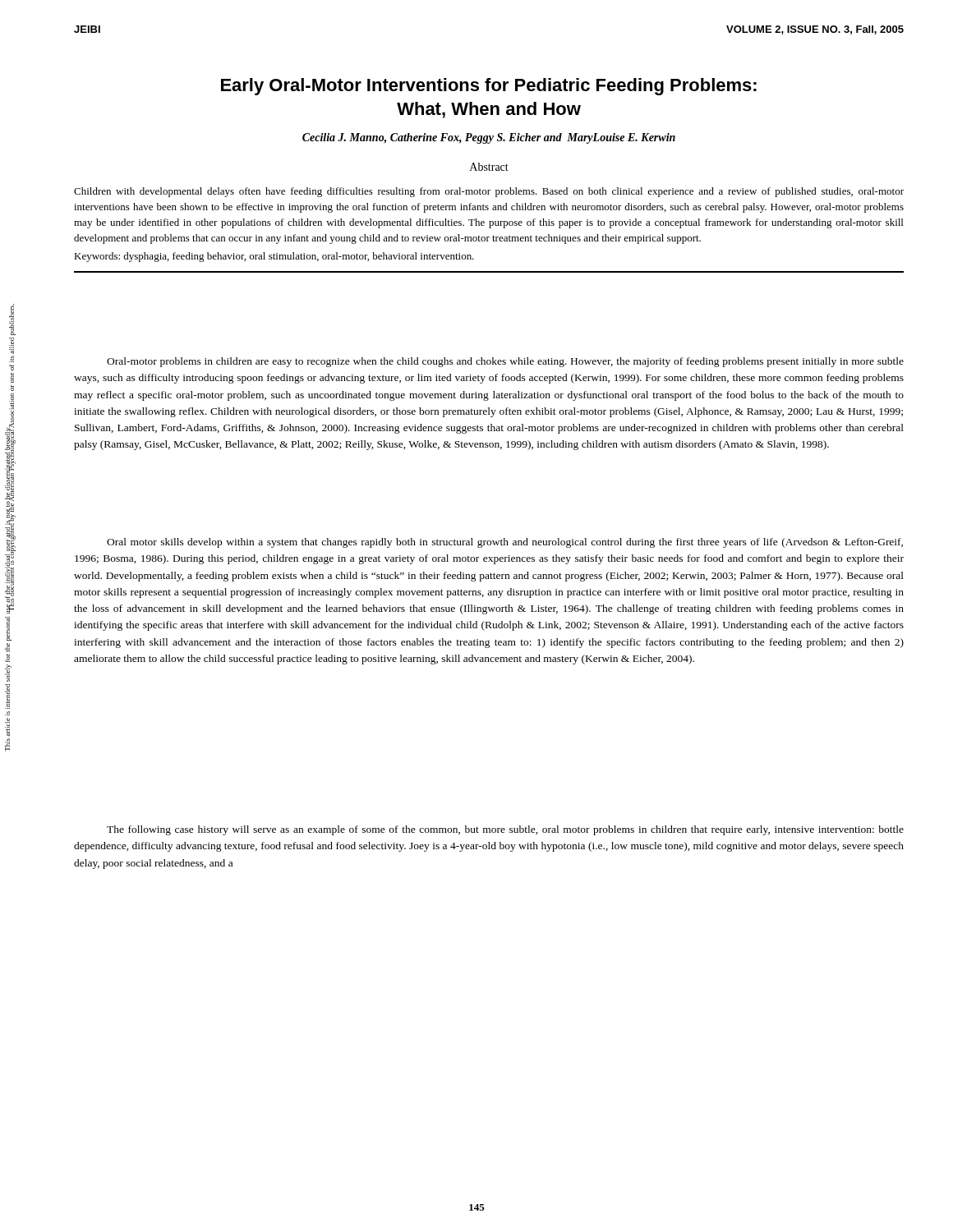Navigate to the passage starting "The following case history will"

tap(489, 846)
